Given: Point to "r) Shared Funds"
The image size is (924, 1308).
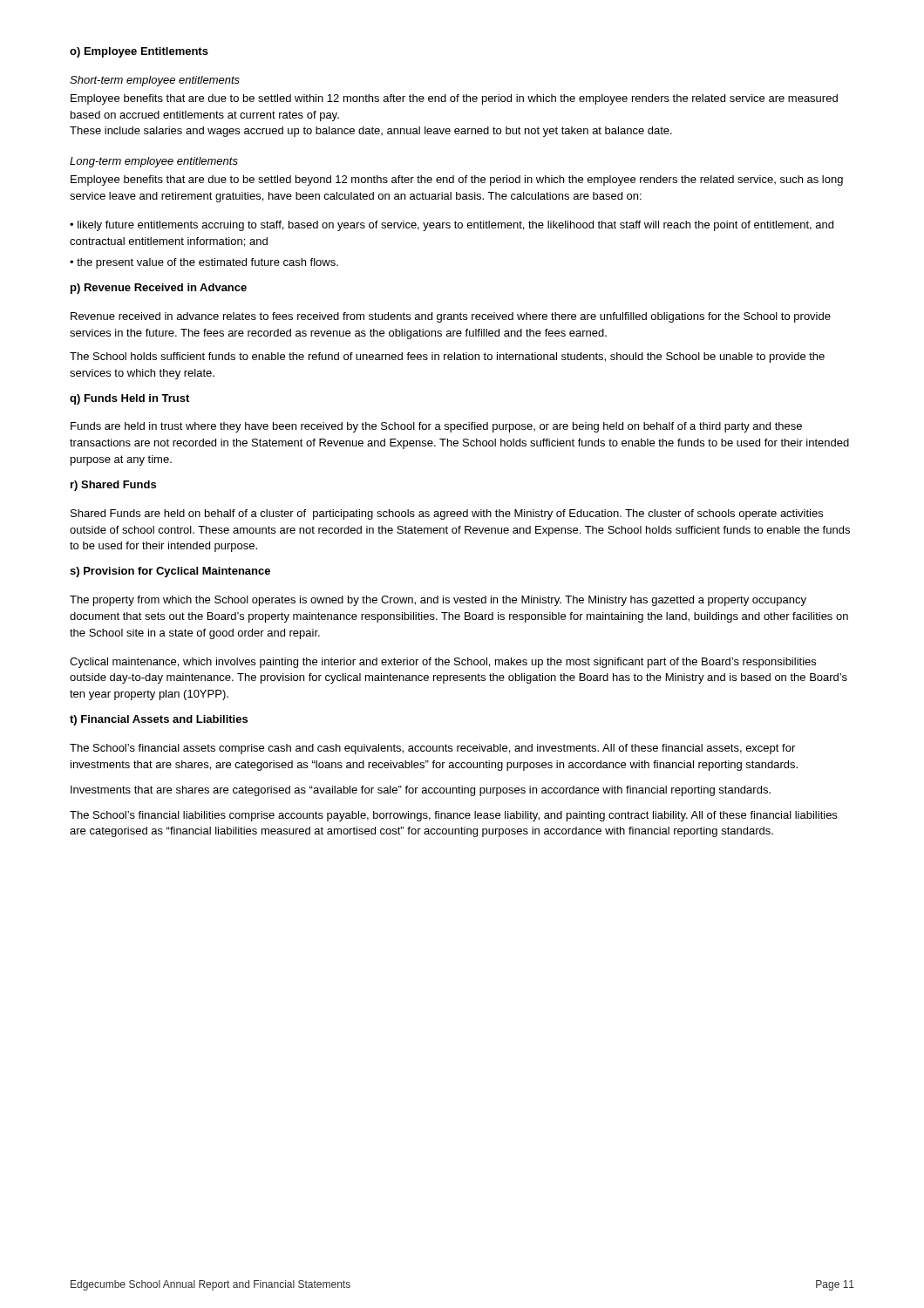Looking at the screenshot, I should click(x=113, y=486).
